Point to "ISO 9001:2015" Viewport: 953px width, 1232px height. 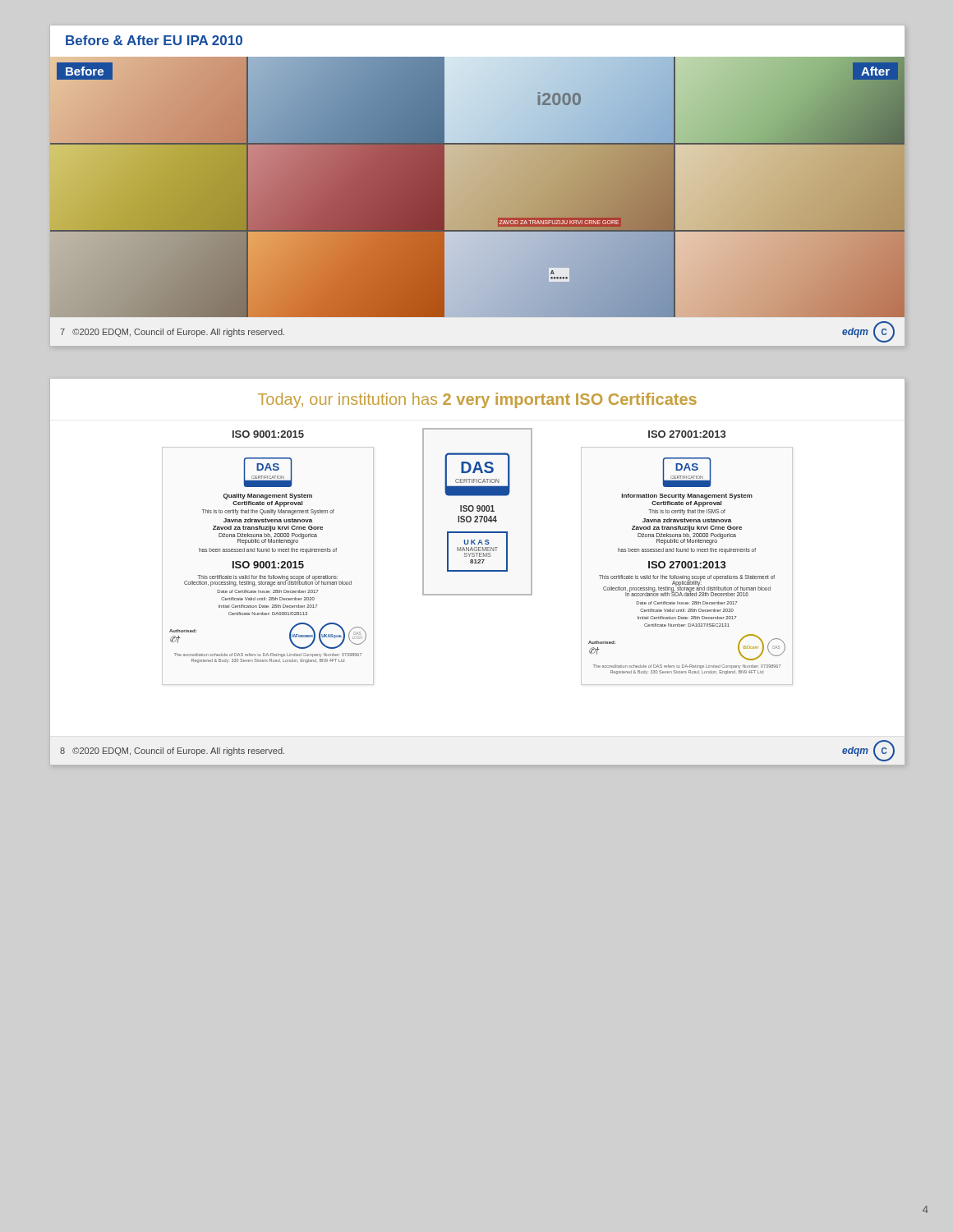click(268, 434)
